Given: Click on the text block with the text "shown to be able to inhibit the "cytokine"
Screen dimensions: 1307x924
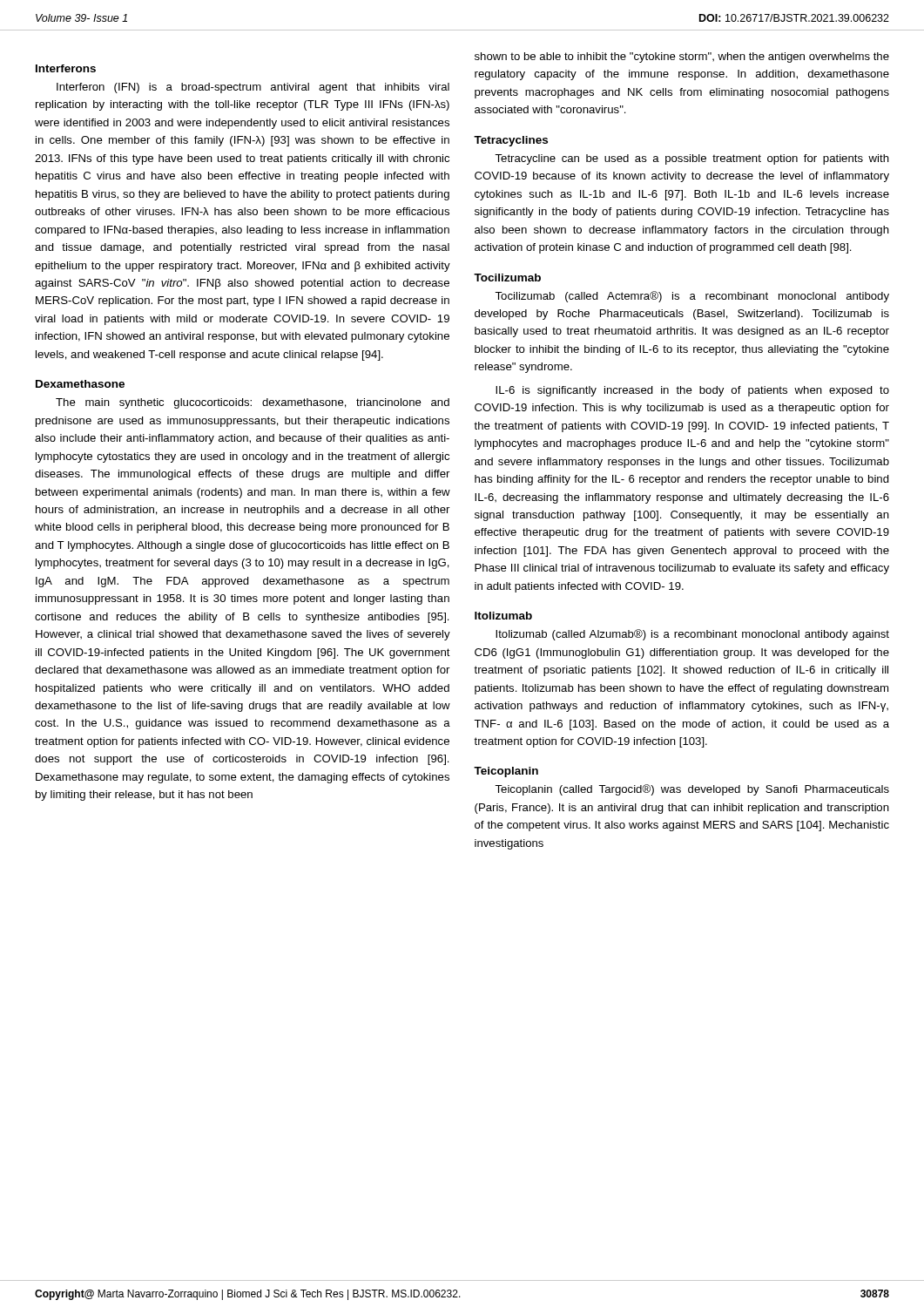Looking at the screenshot, I should (682, 84).
